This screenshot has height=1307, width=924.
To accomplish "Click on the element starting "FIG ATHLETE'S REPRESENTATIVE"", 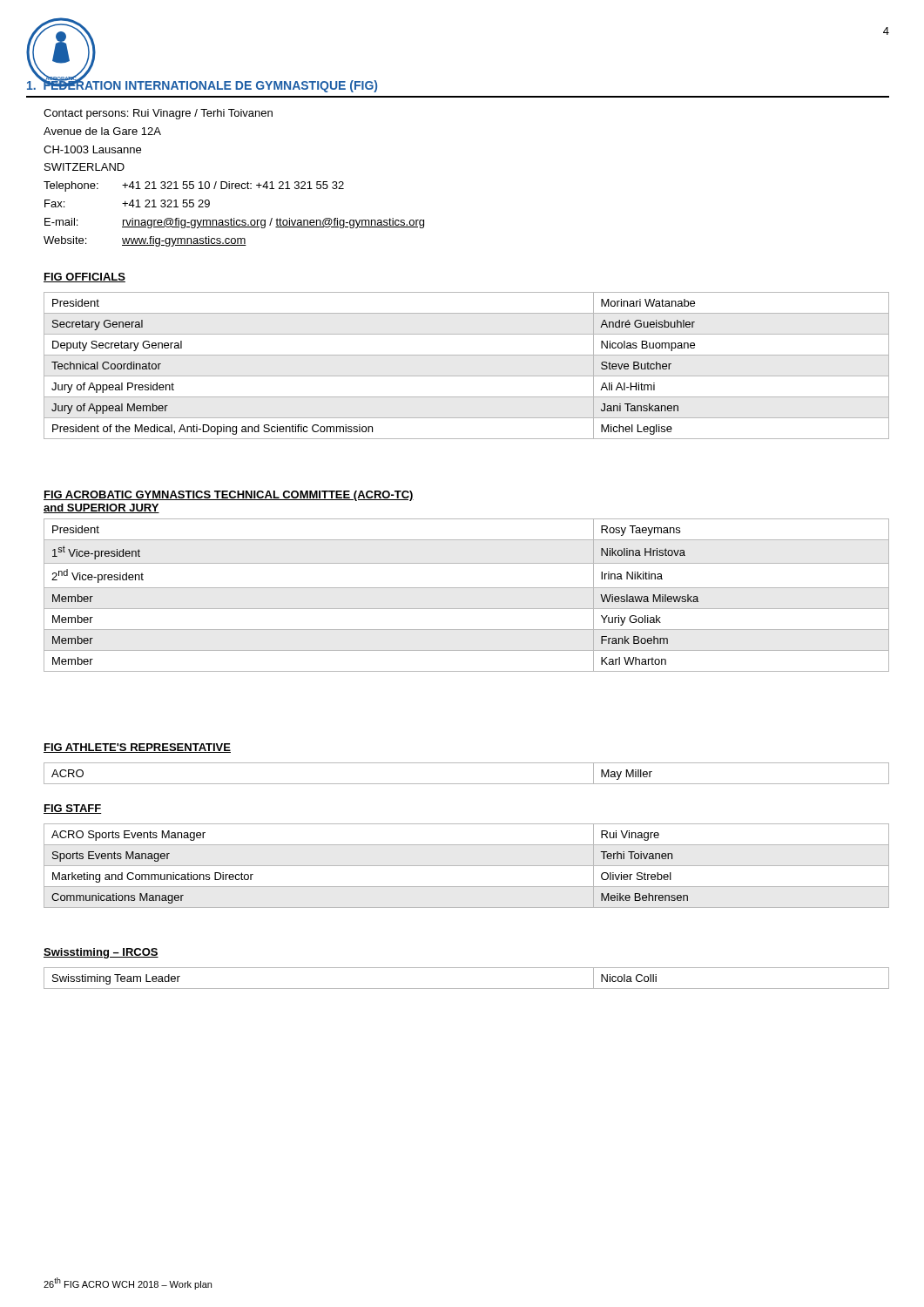I will (137, 747).
